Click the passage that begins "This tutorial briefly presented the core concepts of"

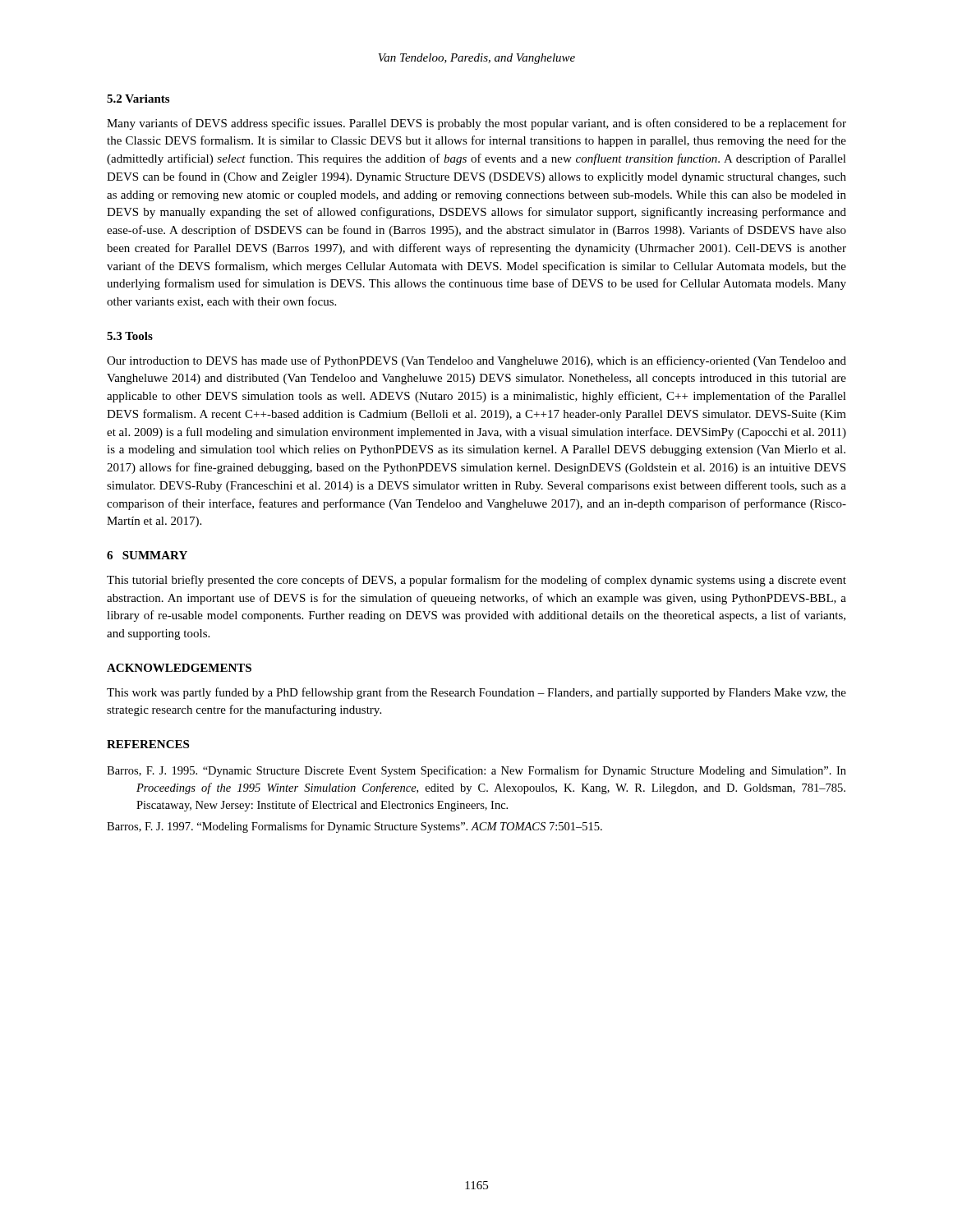[476, 606]
